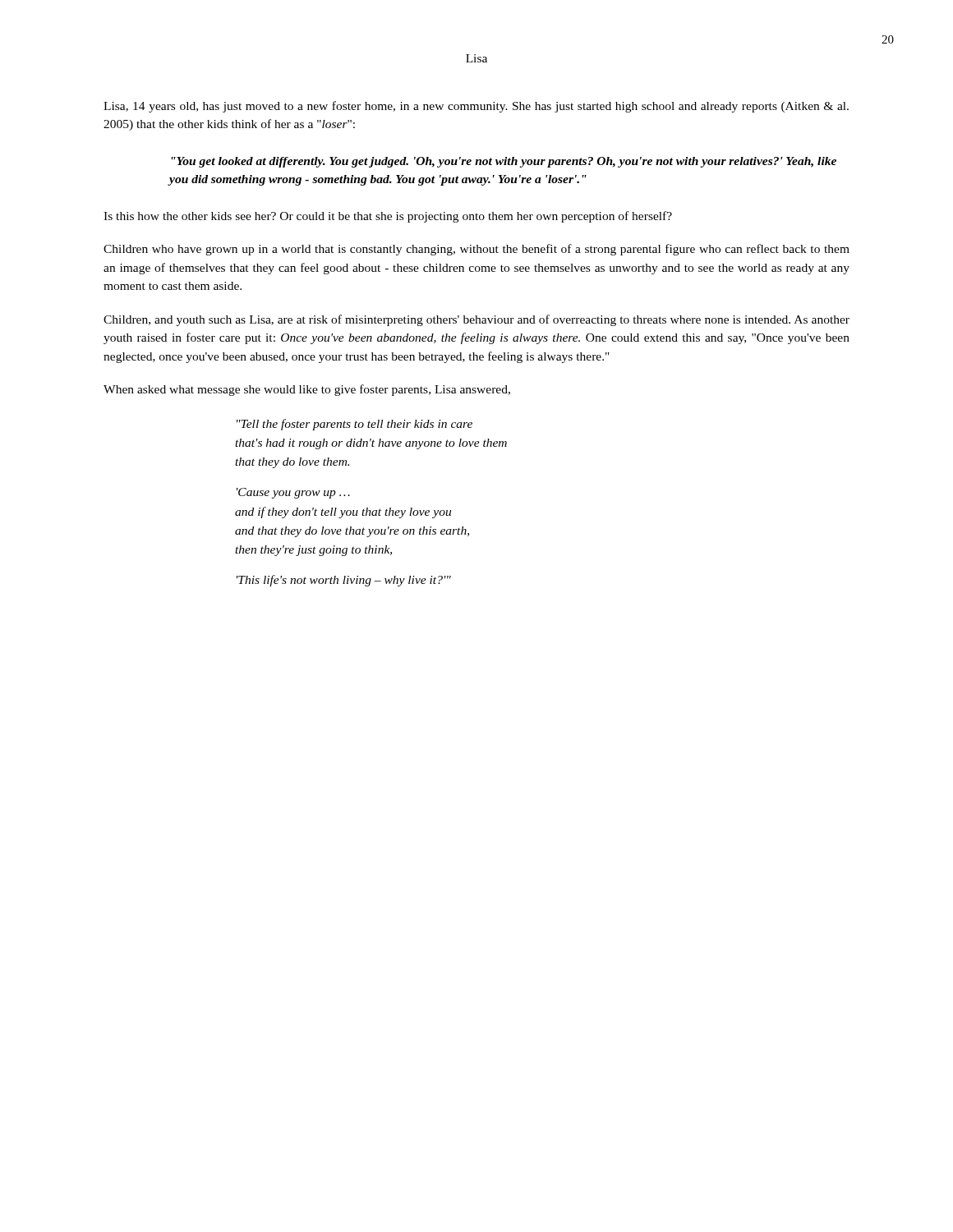The width and height of the screenshot is (953, 1232).
Task: Find the block on this page that starts "Is this how the other kids"
Action: pos(388,215)
